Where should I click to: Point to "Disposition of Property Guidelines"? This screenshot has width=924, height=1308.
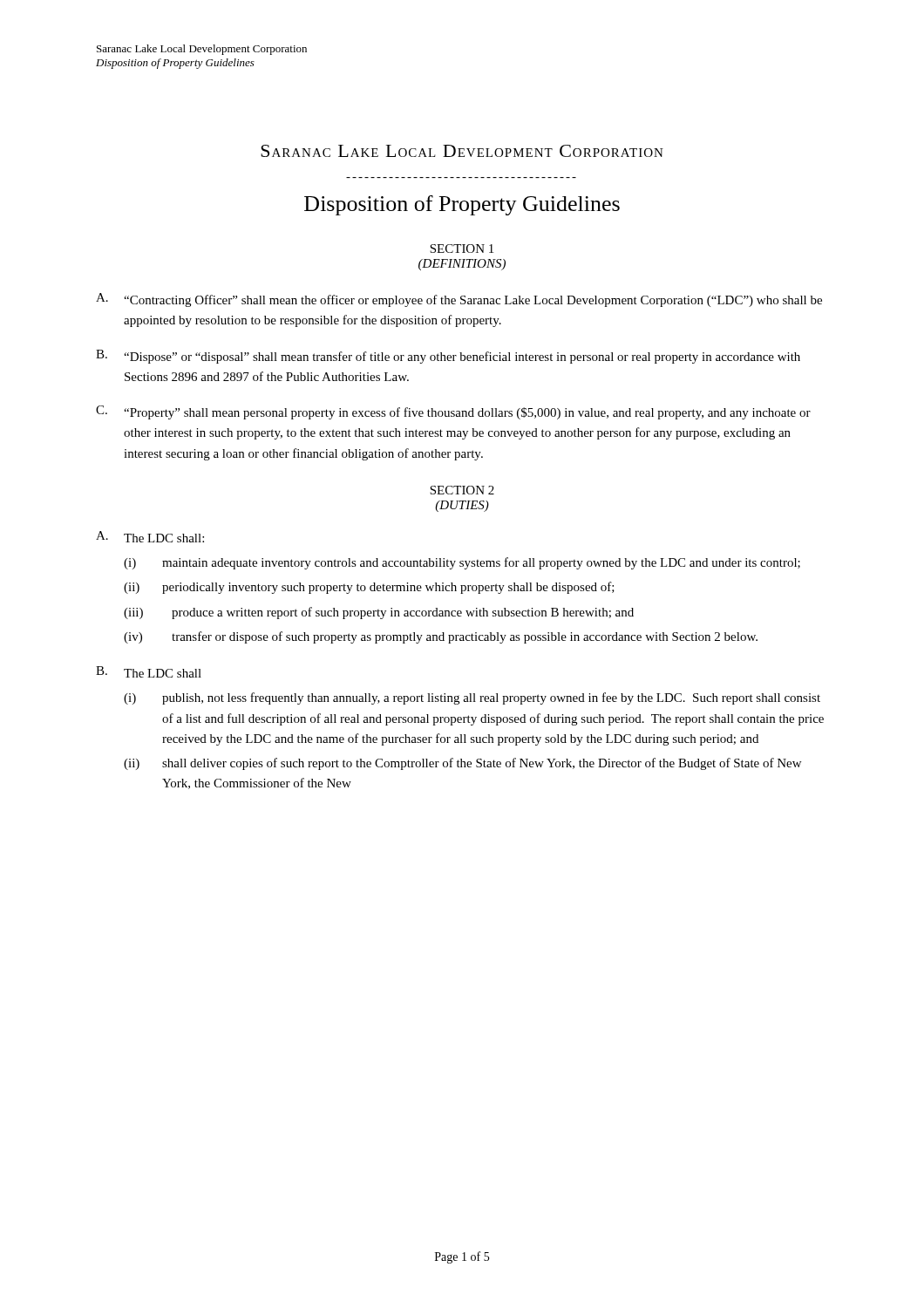[462, 204]
